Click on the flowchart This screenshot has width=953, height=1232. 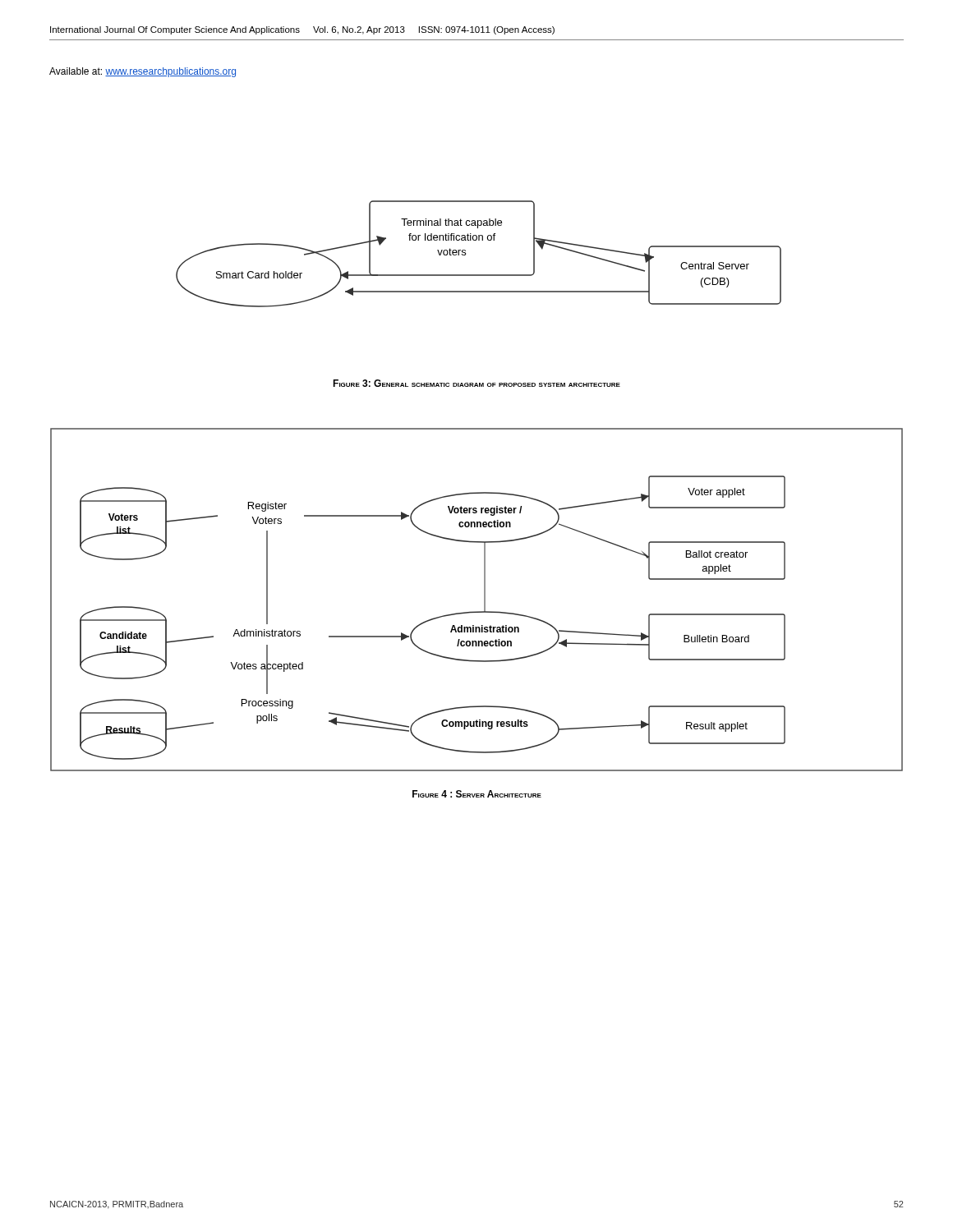tap(476, 600)
